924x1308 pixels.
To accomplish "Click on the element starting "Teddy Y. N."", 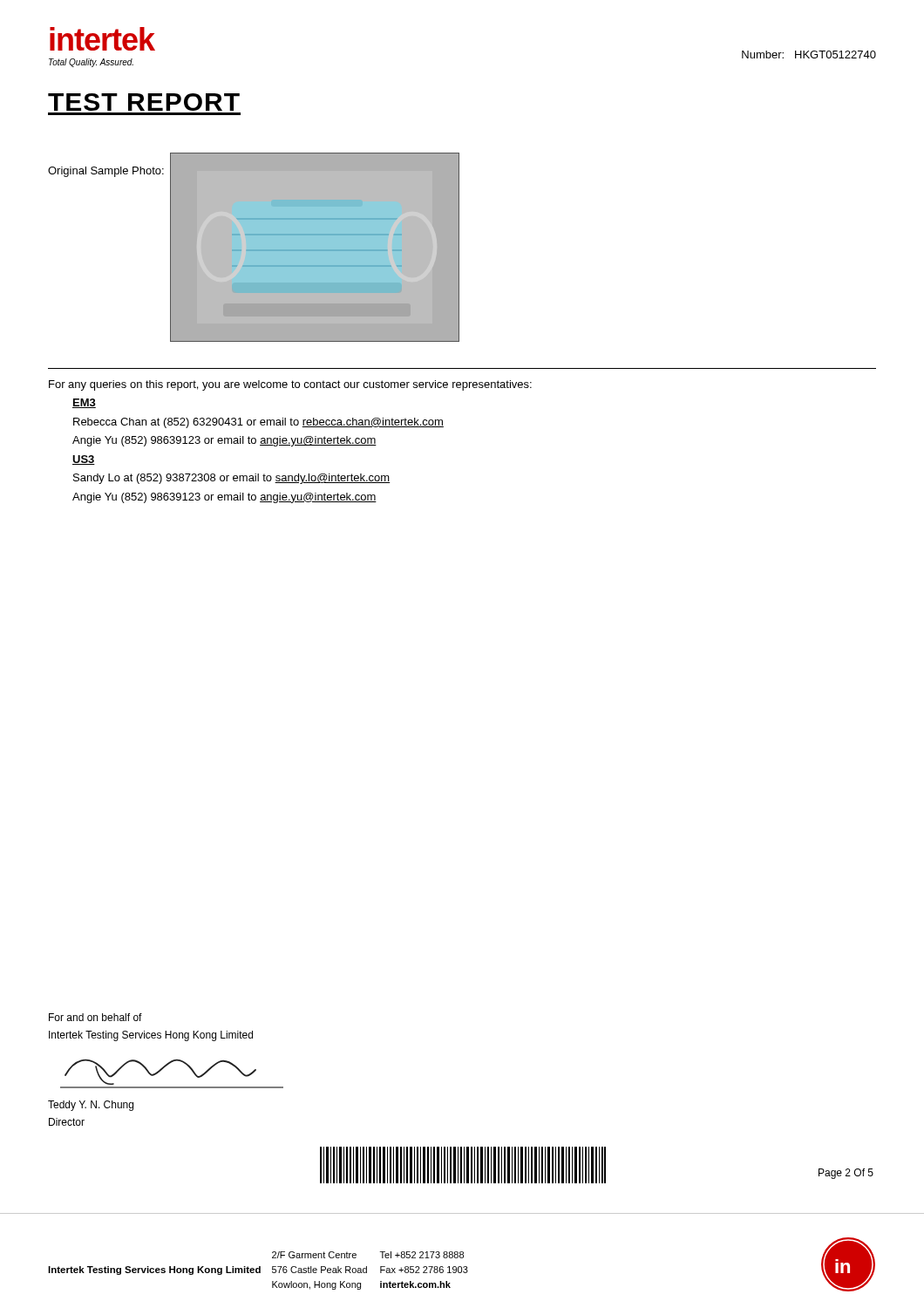I will click(91, 1113).
